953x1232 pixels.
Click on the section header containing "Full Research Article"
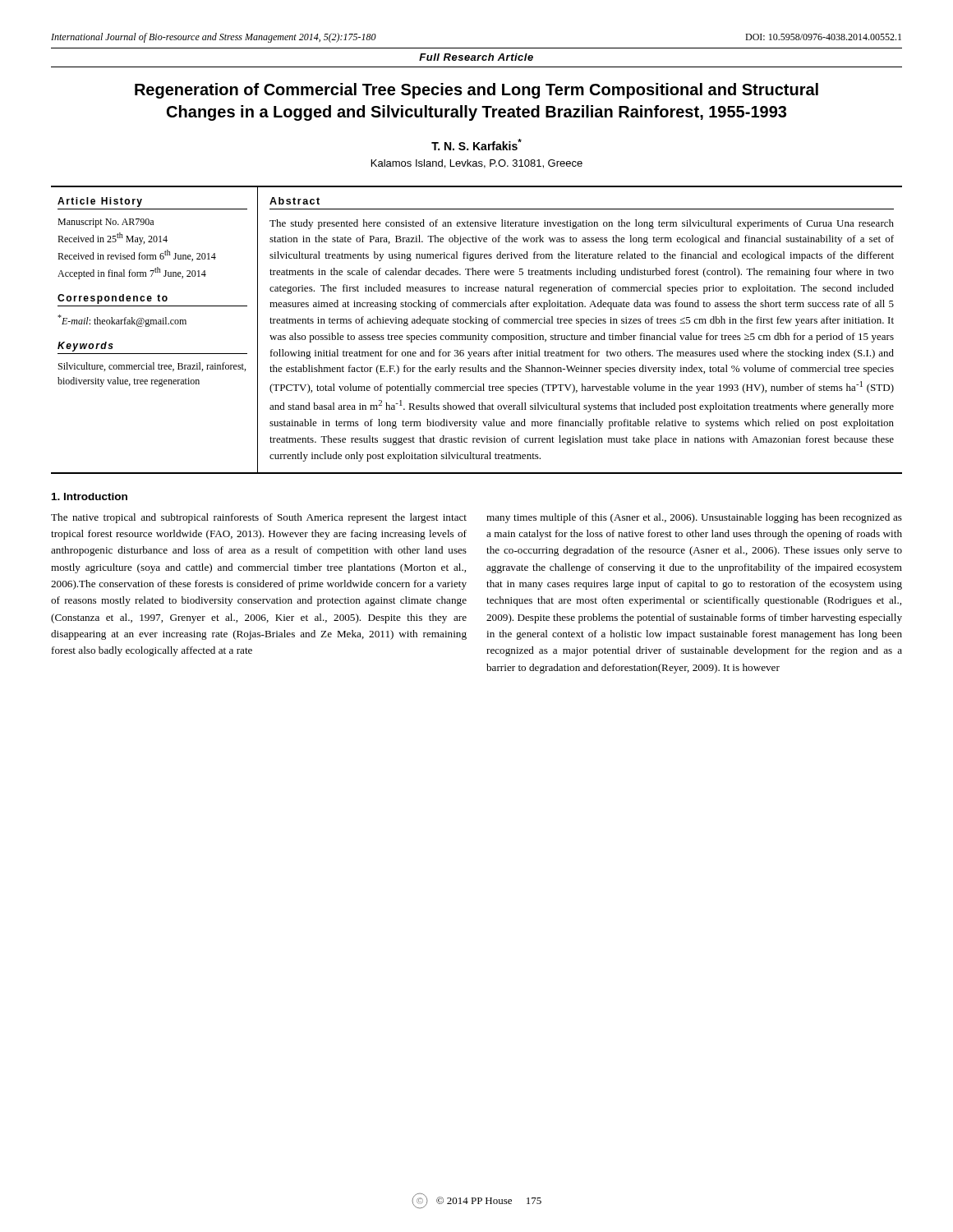476,57
